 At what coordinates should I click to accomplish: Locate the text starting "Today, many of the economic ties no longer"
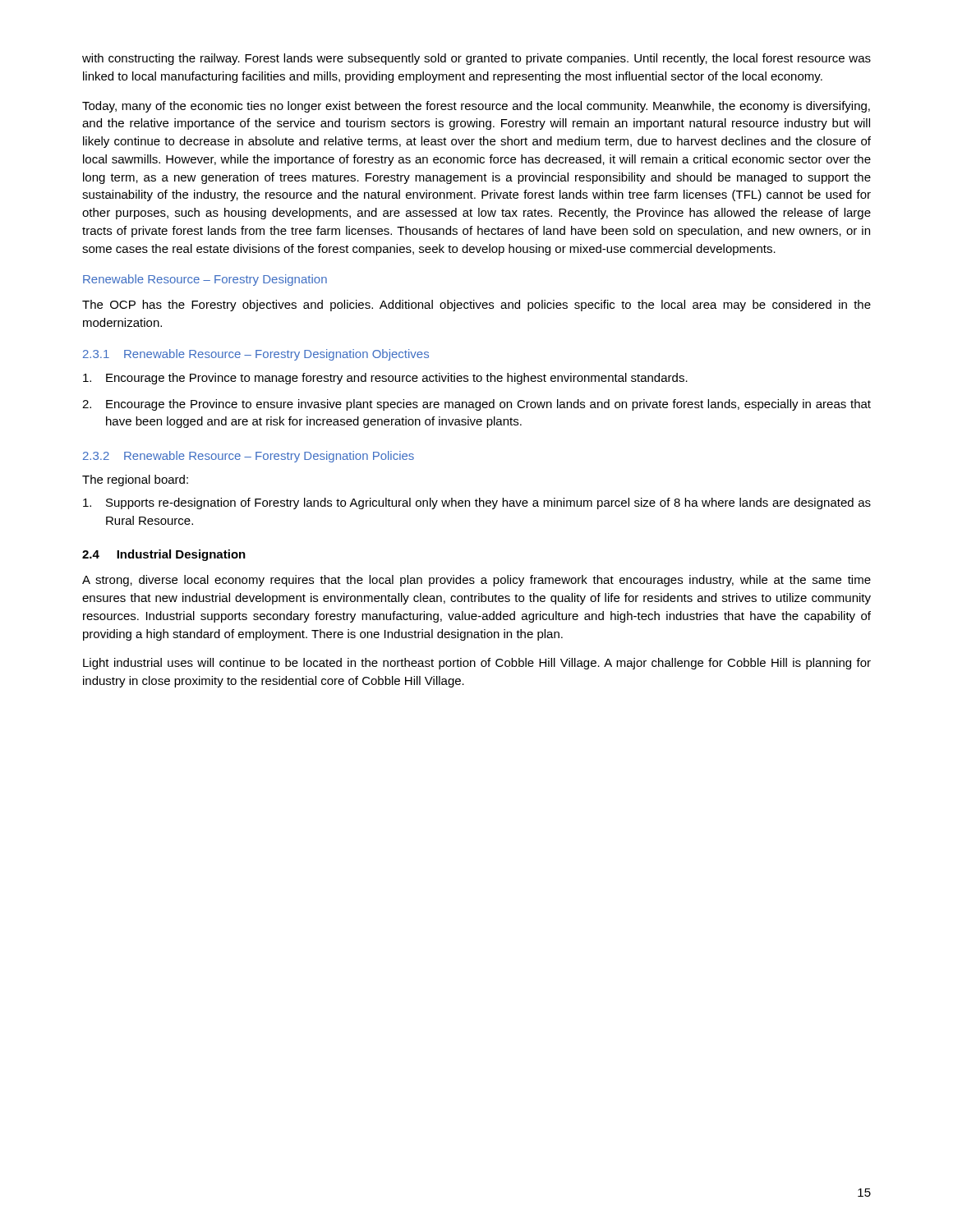[x=476, y=177]
